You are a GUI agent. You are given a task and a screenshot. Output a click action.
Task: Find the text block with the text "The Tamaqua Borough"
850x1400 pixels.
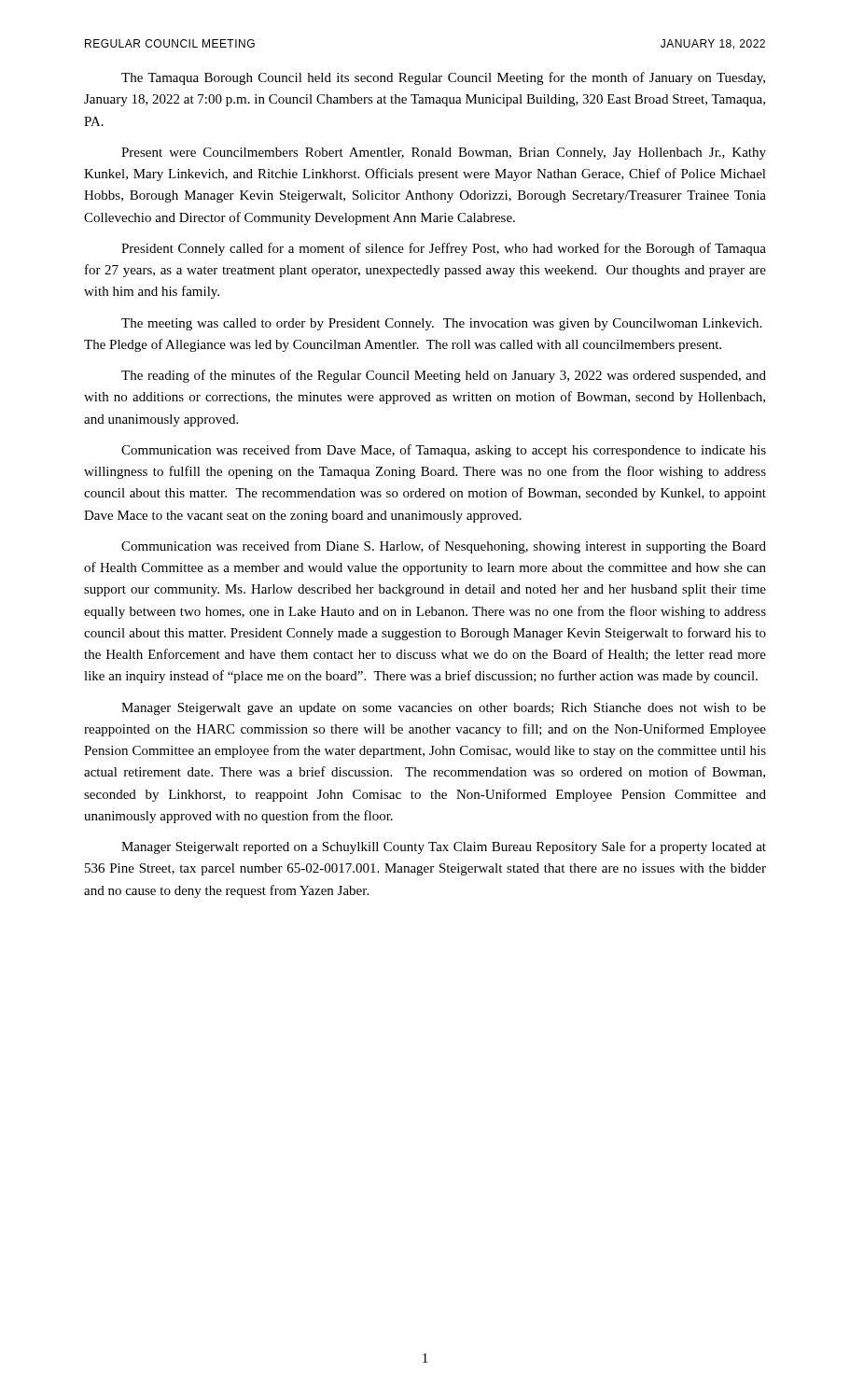tap(425, 99)
